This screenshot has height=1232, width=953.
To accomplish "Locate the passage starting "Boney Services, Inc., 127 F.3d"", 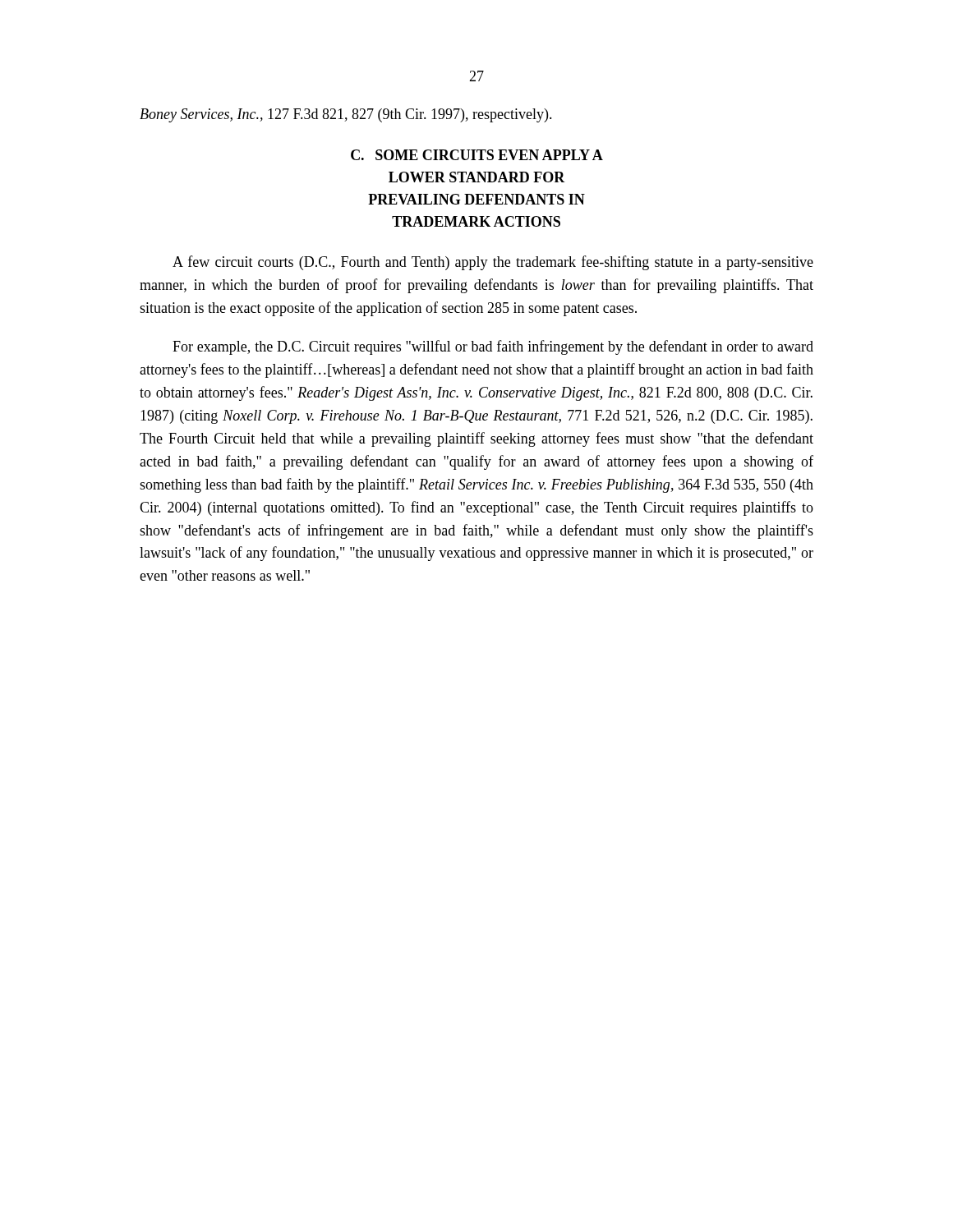I will [x=346, y=114].
